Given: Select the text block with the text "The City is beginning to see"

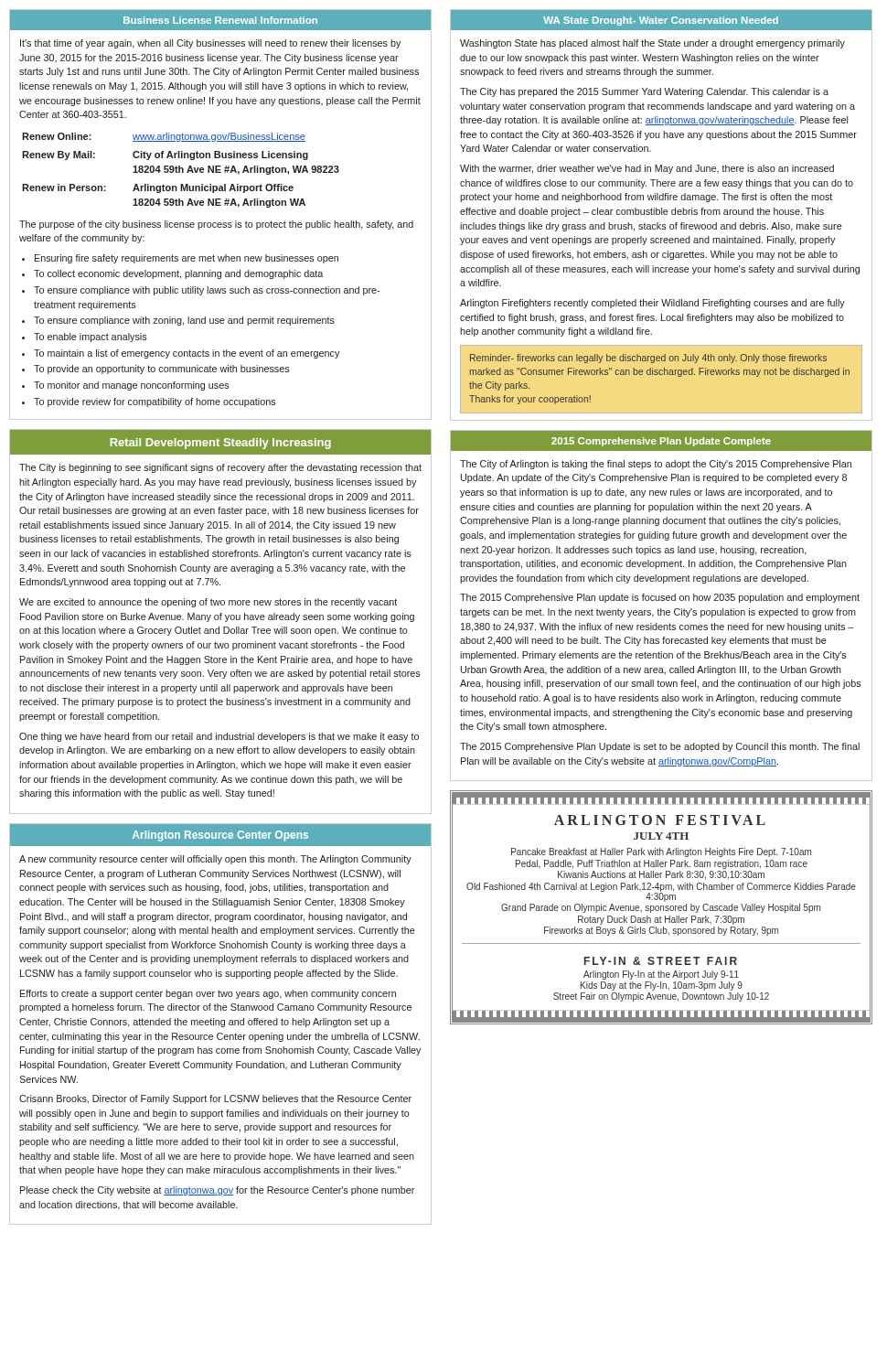Looking at the screenshot, I should (x=220, y=631).
